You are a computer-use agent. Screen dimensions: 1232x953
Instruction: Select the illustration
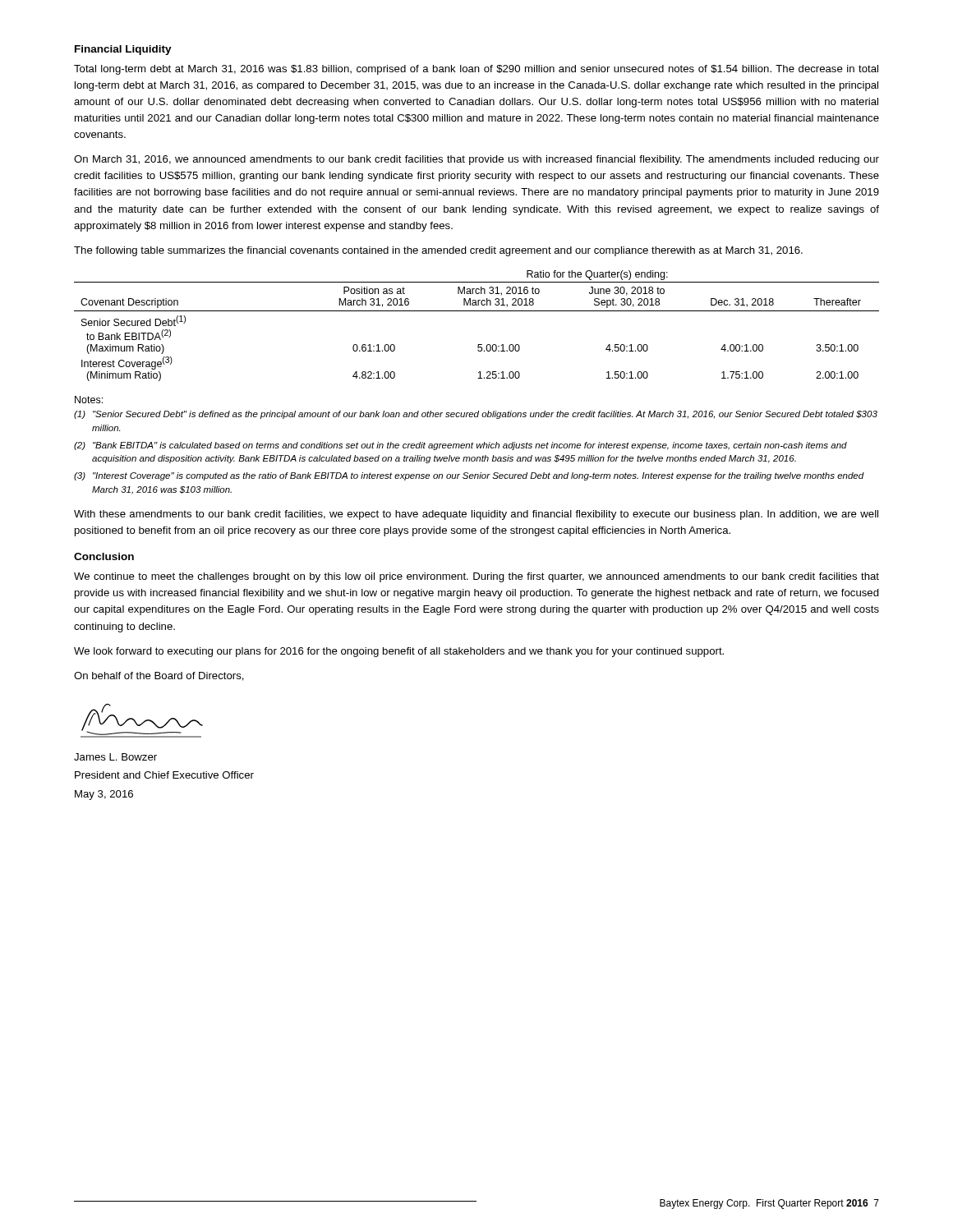coord(144,717)
